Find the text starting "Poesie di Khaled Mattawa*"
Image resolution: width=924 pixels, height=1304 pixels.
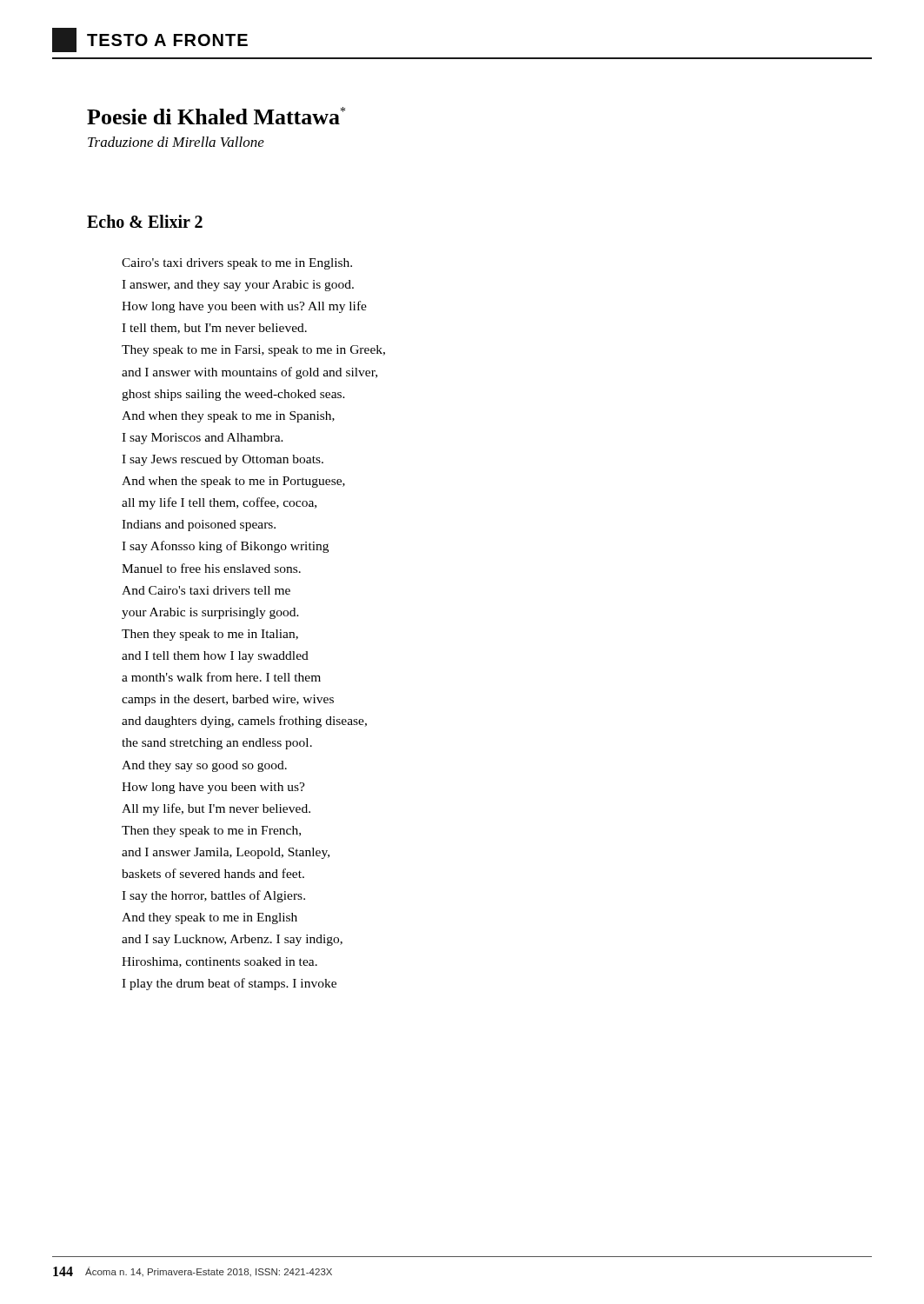click(216, 117)
